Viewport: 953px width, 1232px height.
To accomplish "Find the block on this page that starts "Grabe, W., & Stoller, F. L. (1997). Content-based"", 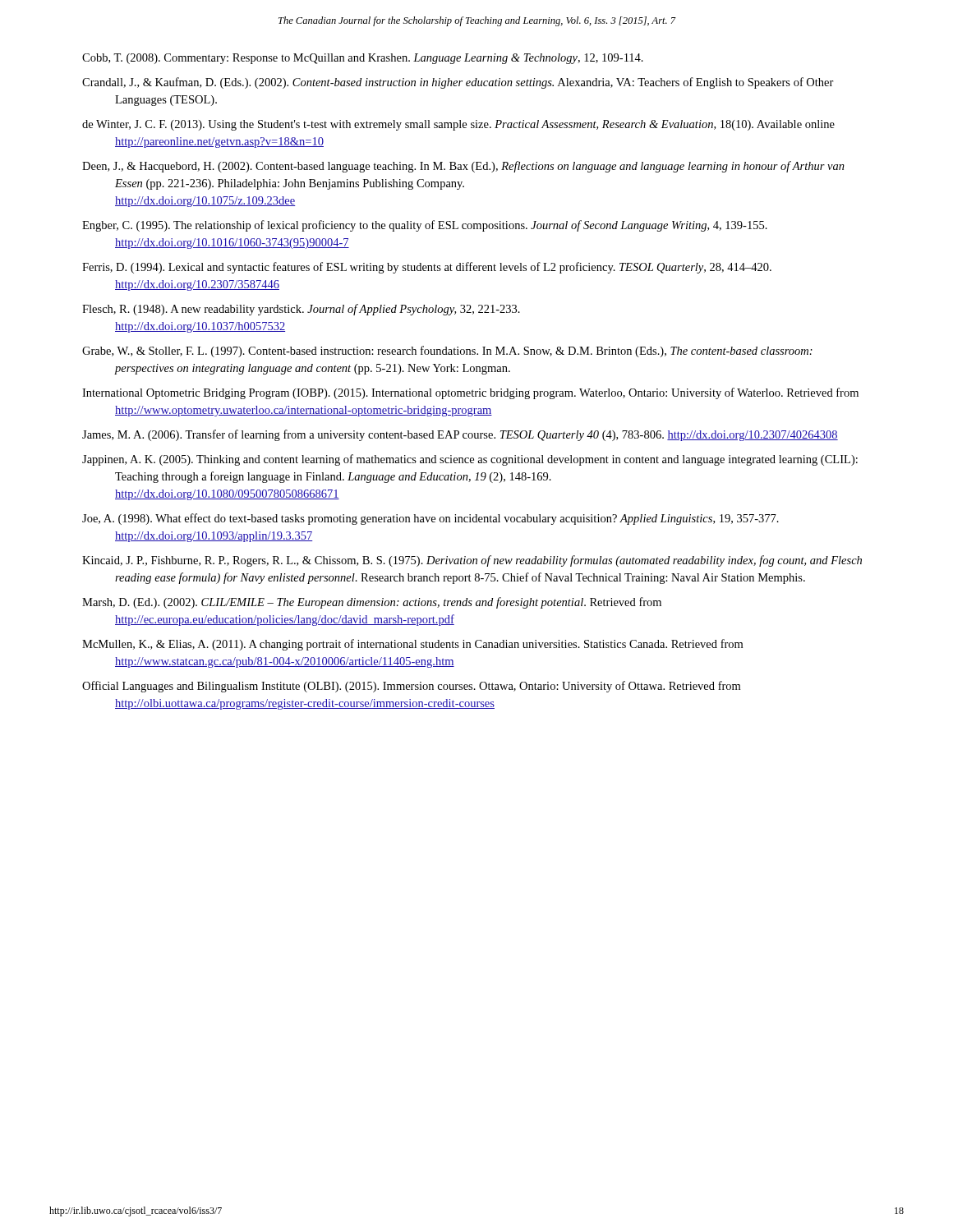I will pyautogui.click(x=448, y=360).
